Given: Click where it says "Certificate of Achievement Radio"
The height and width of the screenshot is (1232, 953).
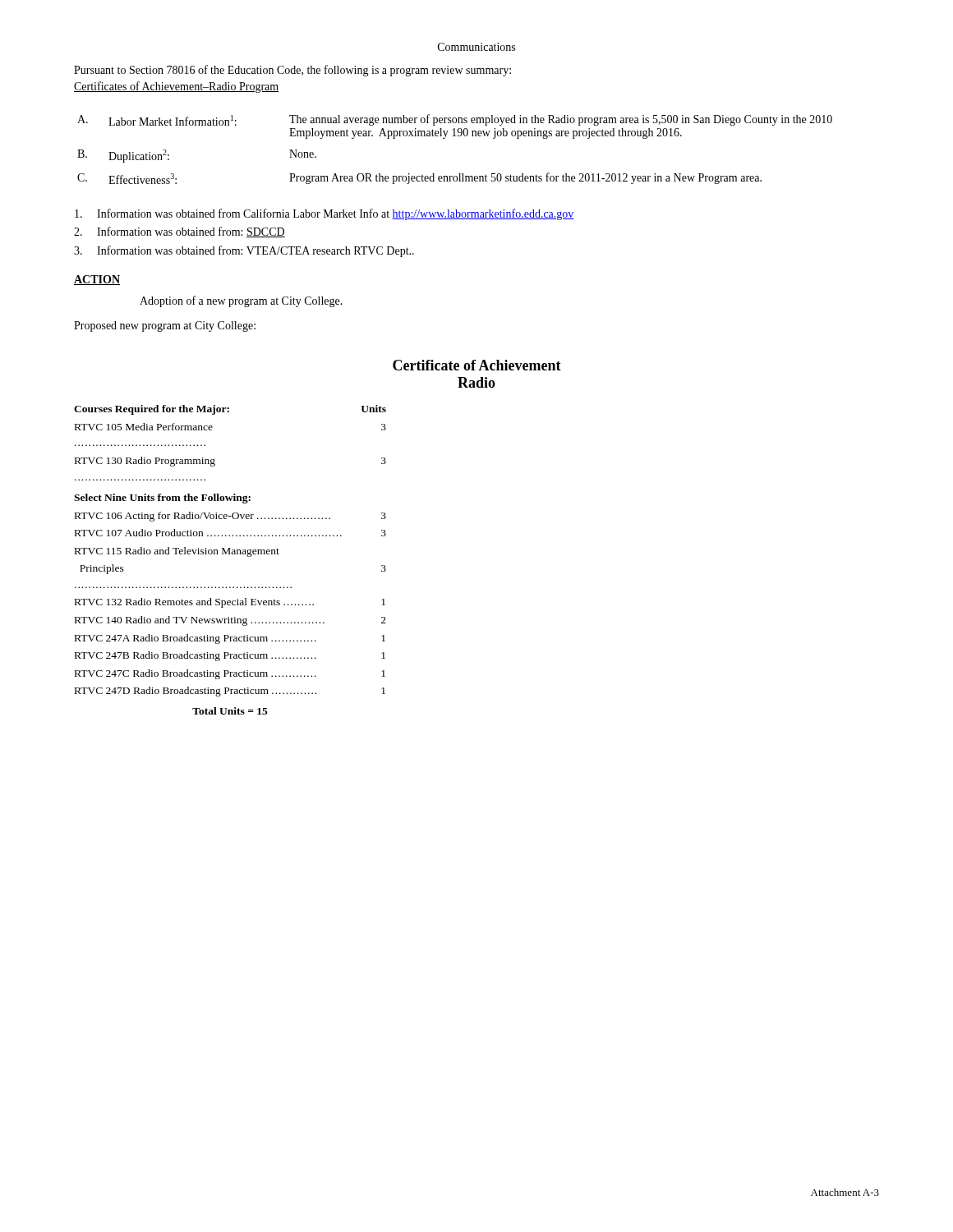Looking at the screenshot, I should [476, 375].
